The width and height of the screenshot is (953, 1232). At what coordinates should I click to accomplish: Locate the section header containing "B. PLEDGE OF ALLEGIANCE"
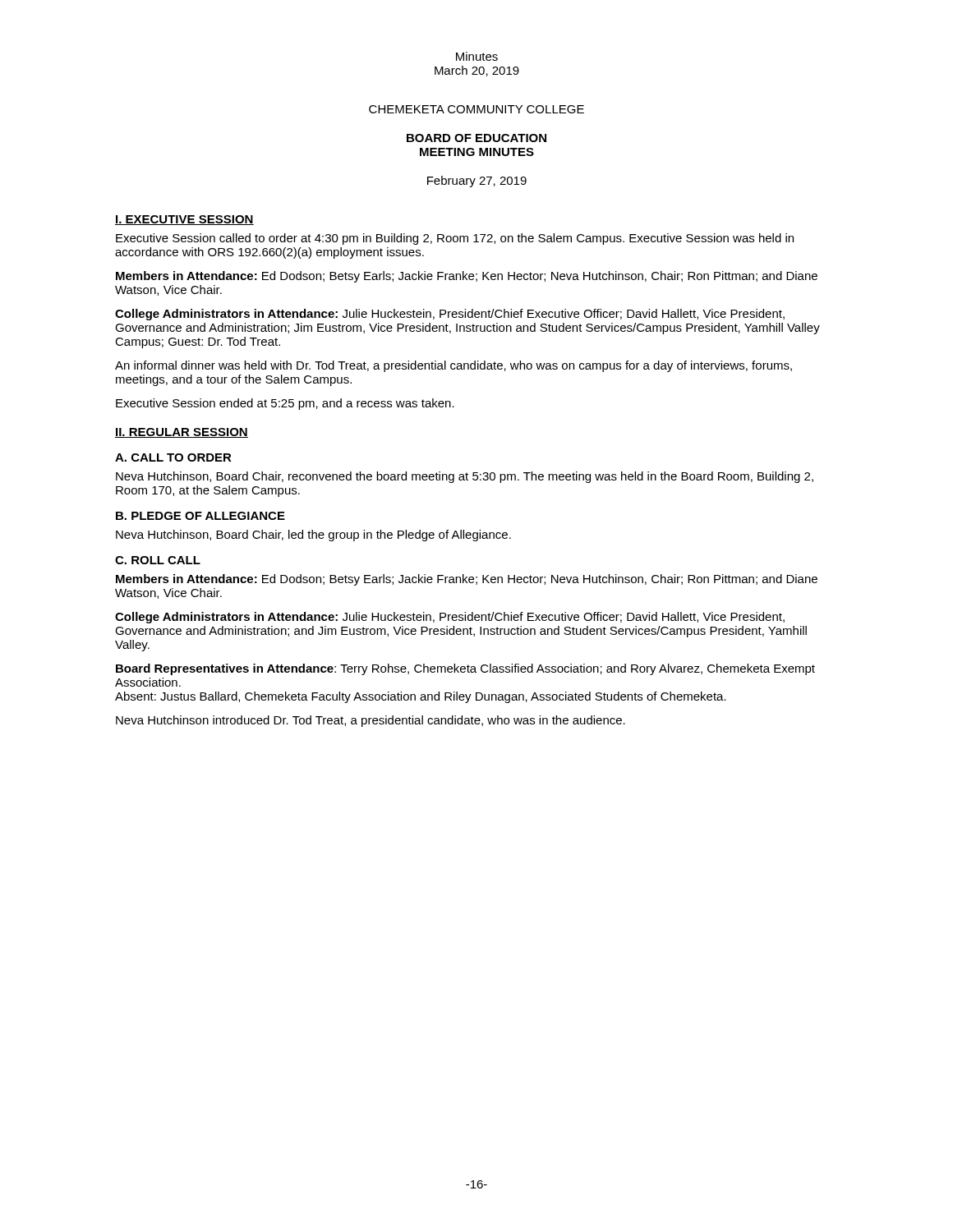click(x=200, y=515)
